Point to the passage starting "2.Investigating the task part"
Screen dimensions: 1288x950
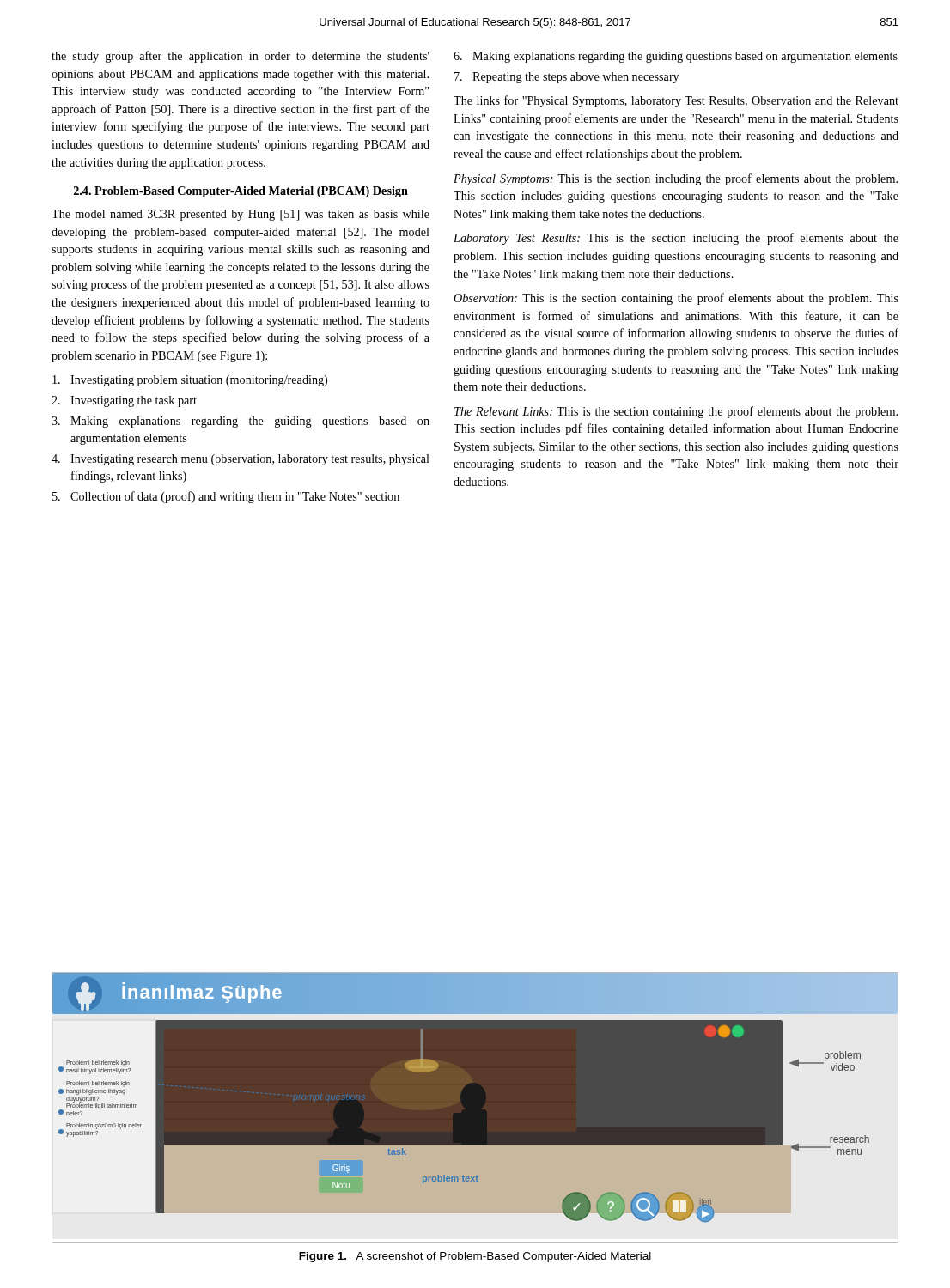pyautogui.click(x=124, y=400)
